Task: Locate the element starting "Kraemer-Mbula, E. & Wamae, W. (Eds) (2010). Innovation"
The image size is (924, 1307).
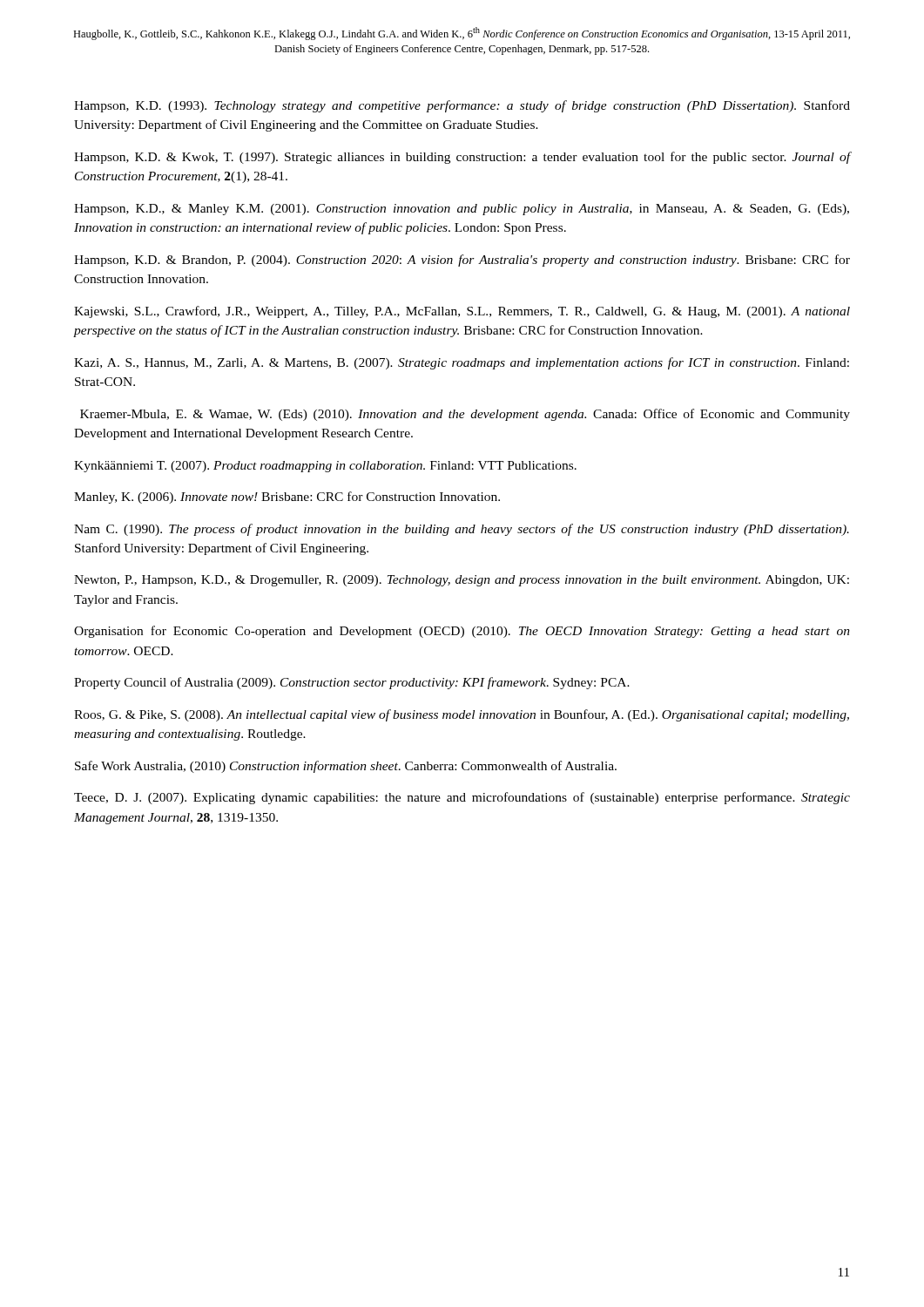Action: [x=462, y=423]
